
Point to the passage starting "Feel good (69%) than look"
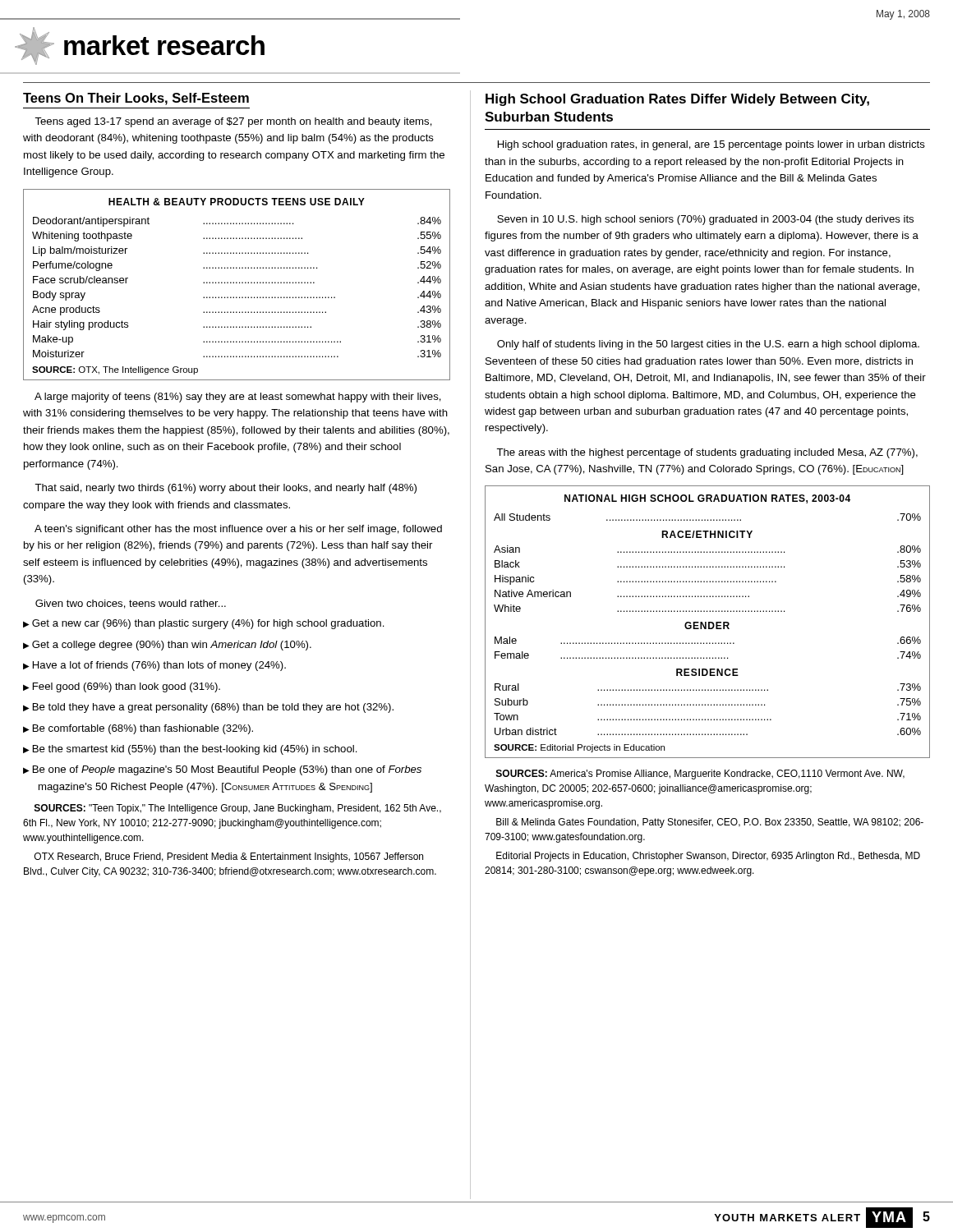pos(126,686)
